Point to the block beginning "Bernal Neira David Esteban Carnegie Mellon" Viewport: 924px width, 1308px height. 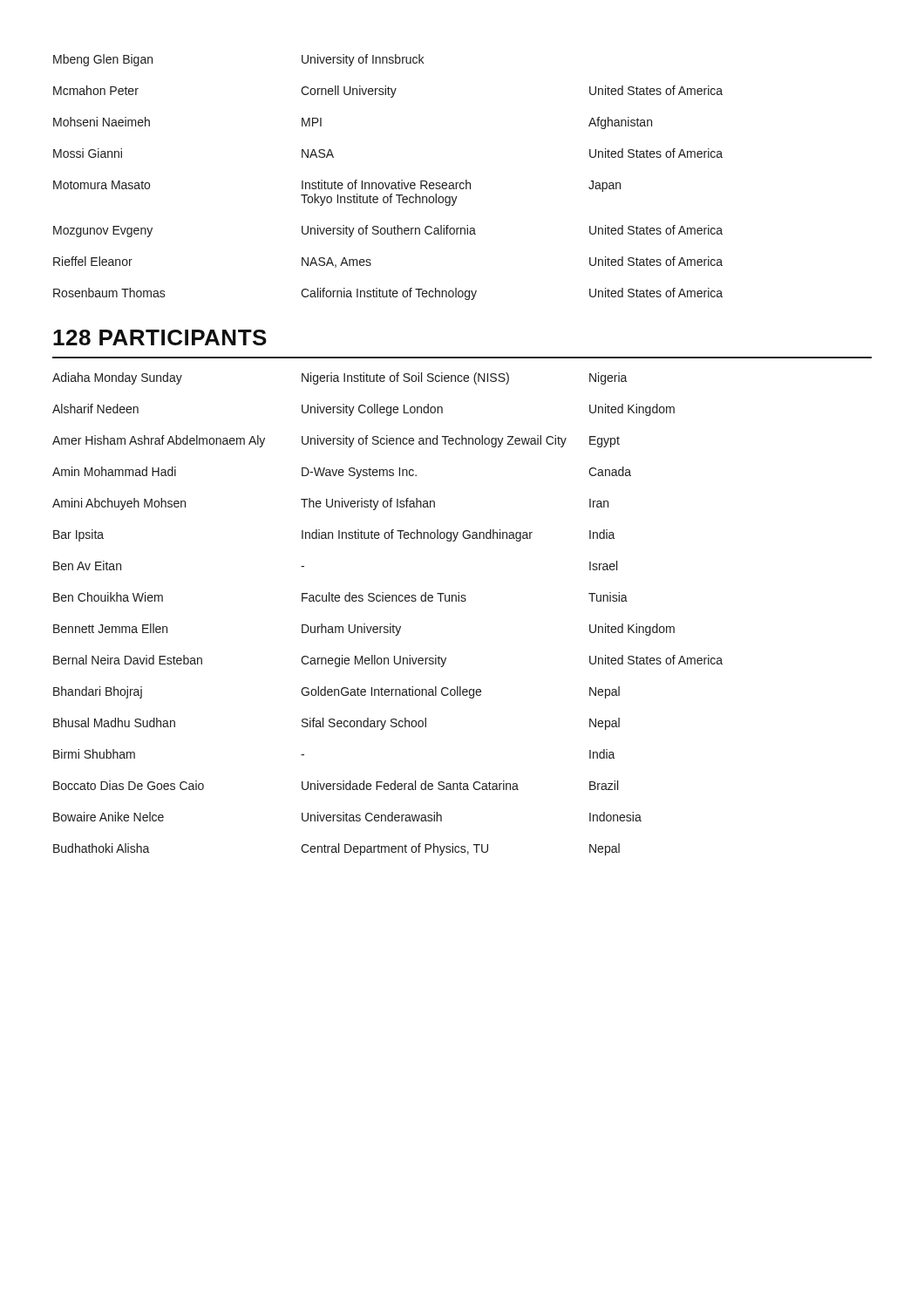[388, 661]
